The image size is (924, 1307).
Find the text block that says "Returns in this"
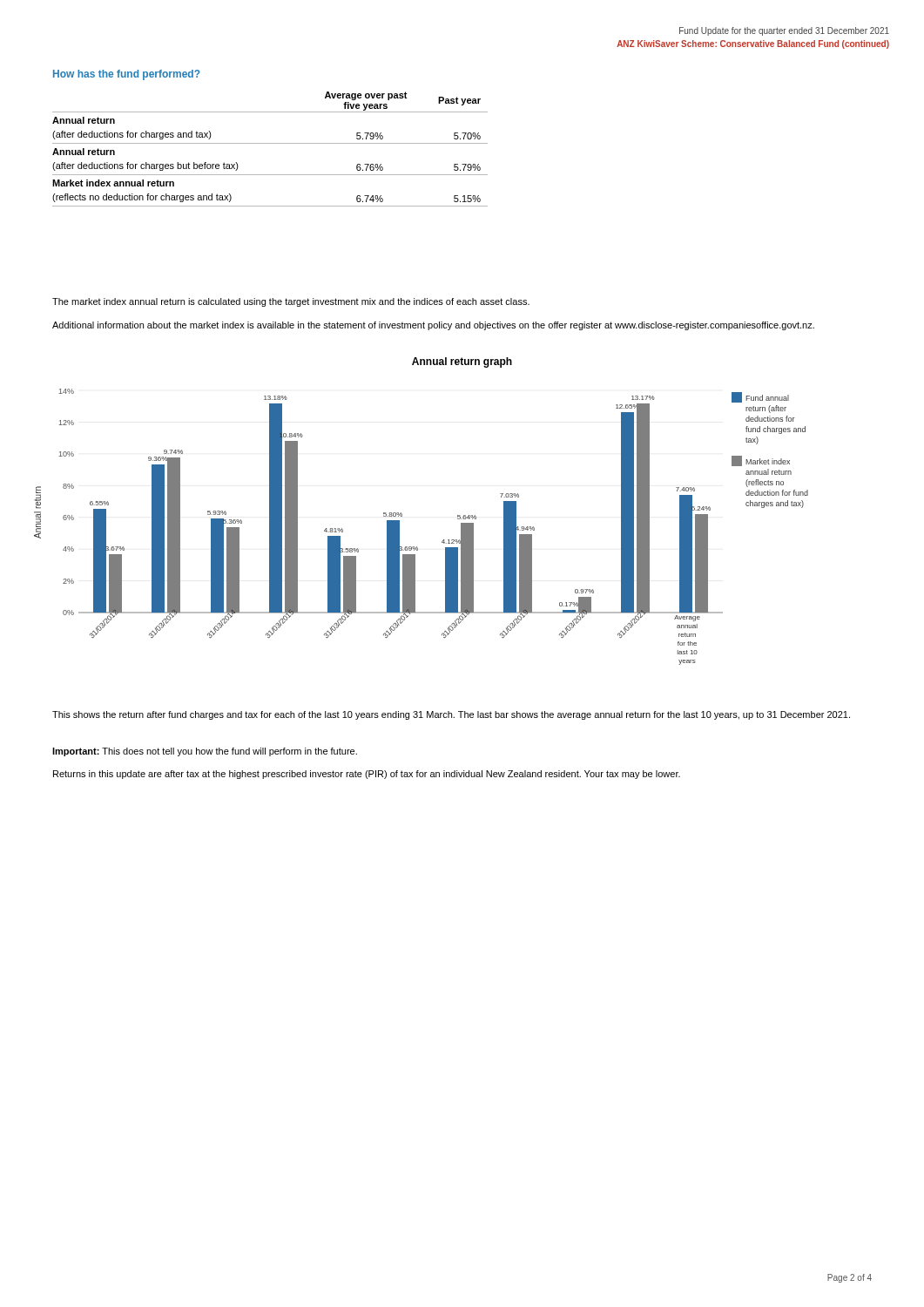pos(366,774)
